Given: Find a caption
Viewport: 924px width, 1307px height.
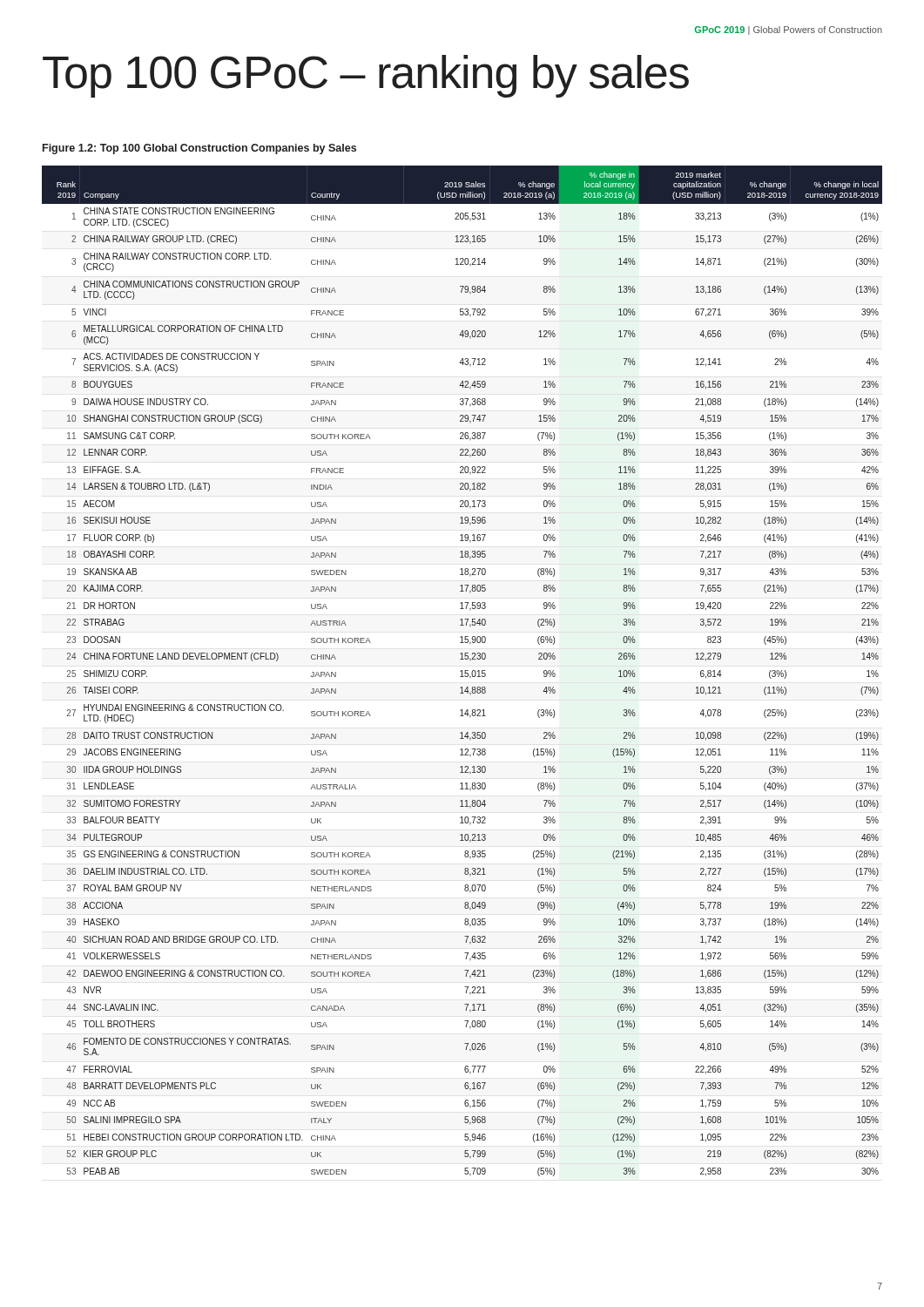Looking at the screenshot, I should [199, 148].
